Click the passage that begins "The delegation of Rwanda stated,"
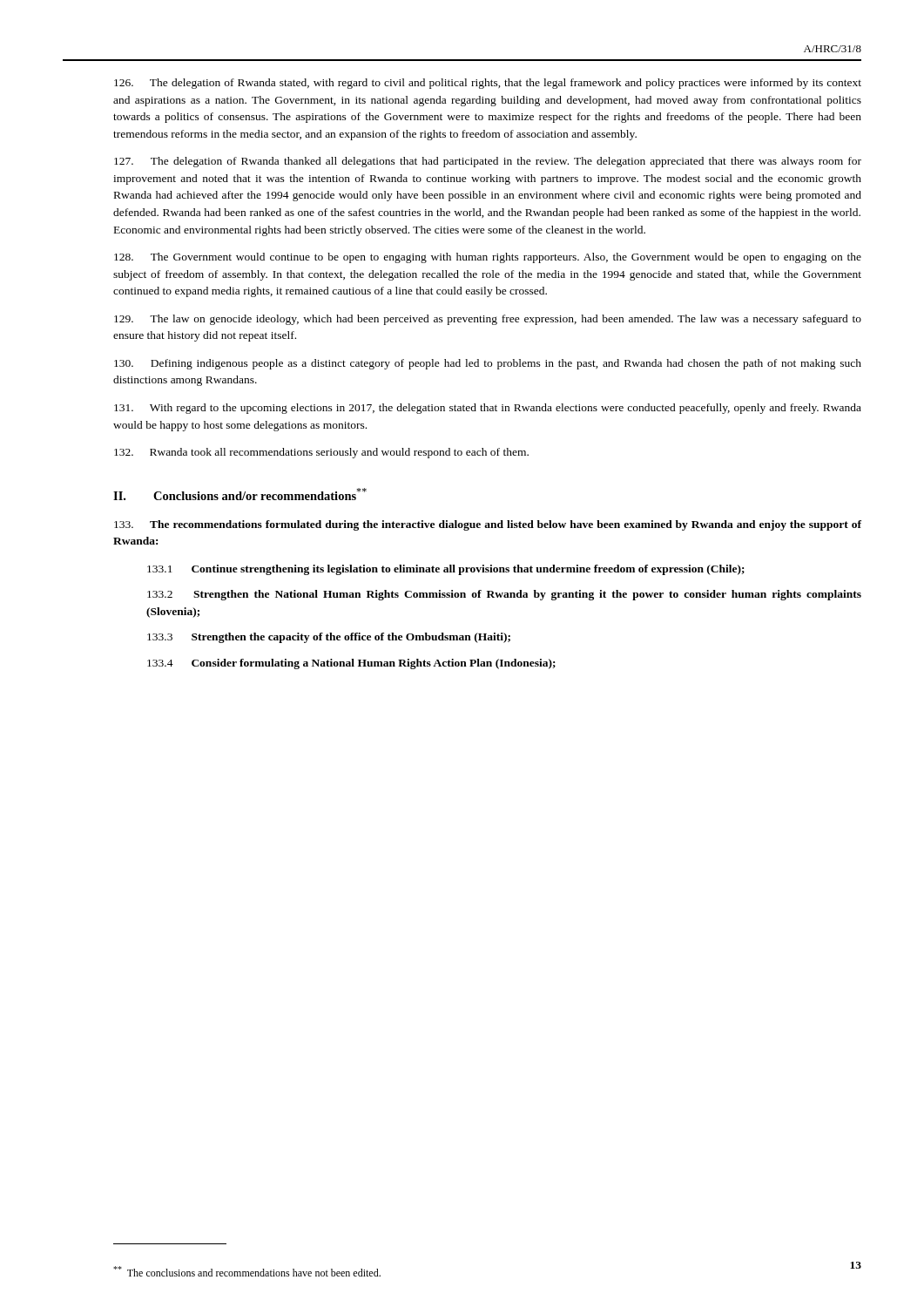 (x=487, y=107)
